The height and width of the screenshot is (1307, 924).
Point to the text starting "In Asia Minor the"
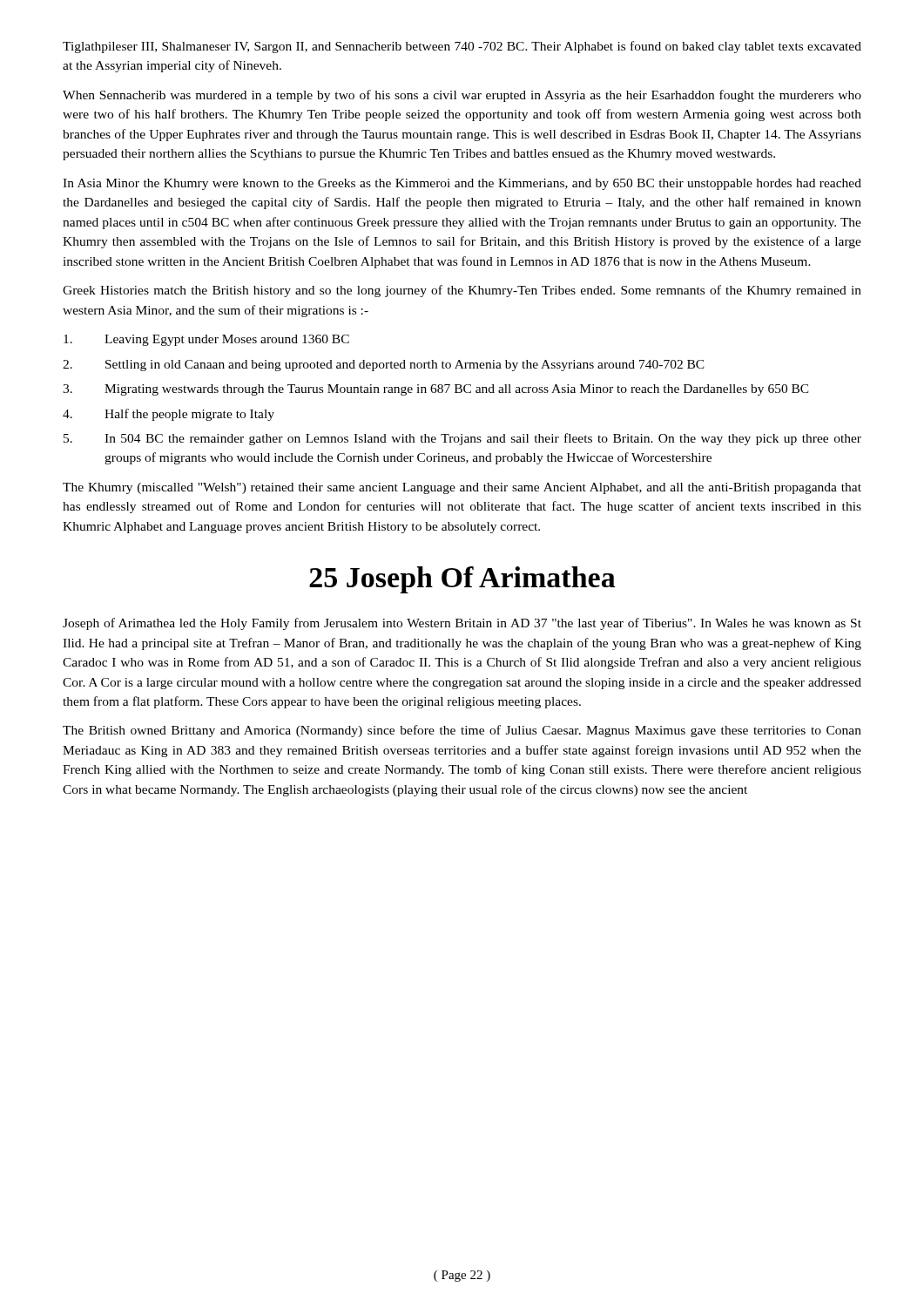(x=462, y=222)
